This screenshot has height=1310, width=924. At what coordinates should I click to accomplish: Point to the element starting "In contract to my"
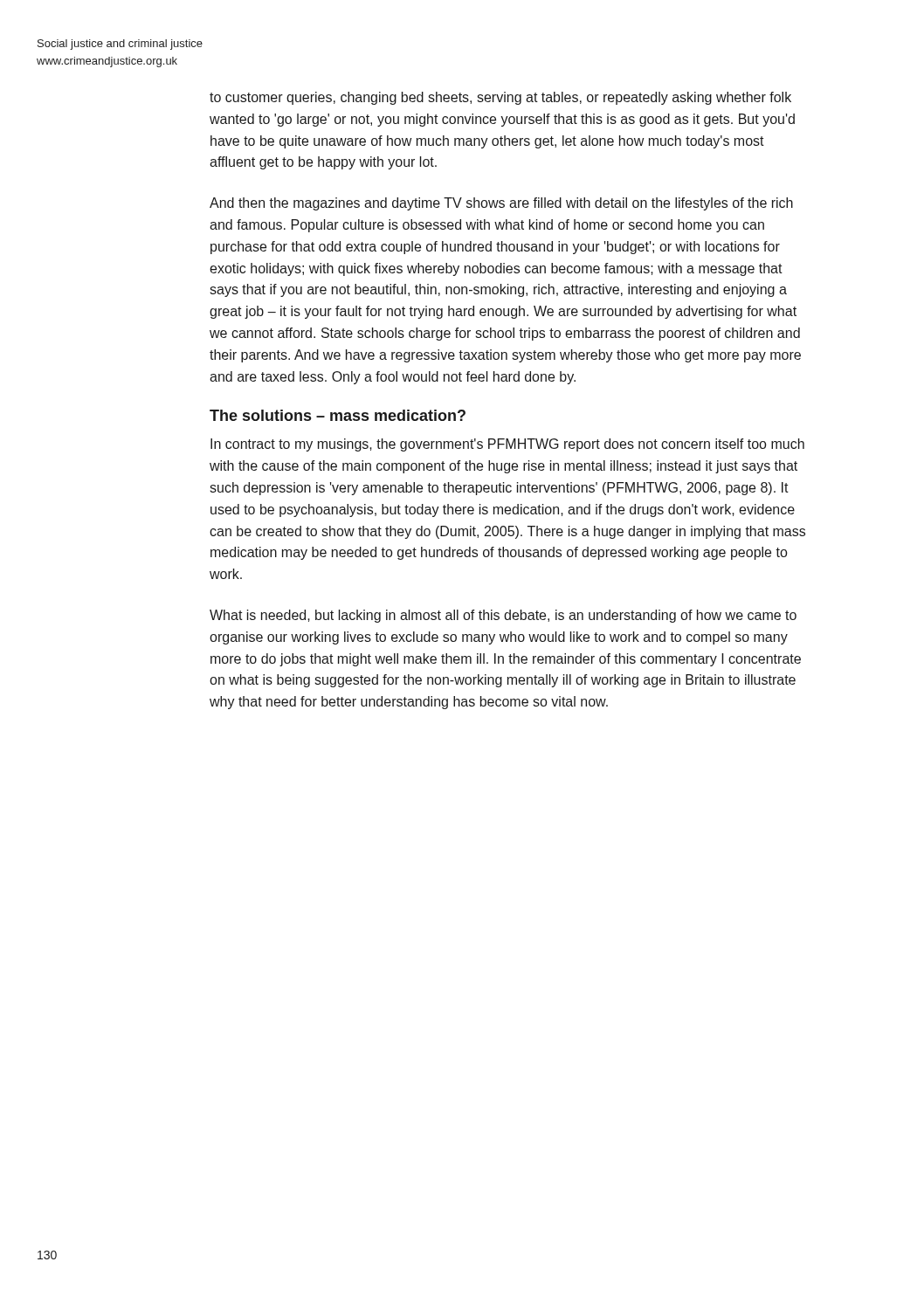click(x=508, y=509)
